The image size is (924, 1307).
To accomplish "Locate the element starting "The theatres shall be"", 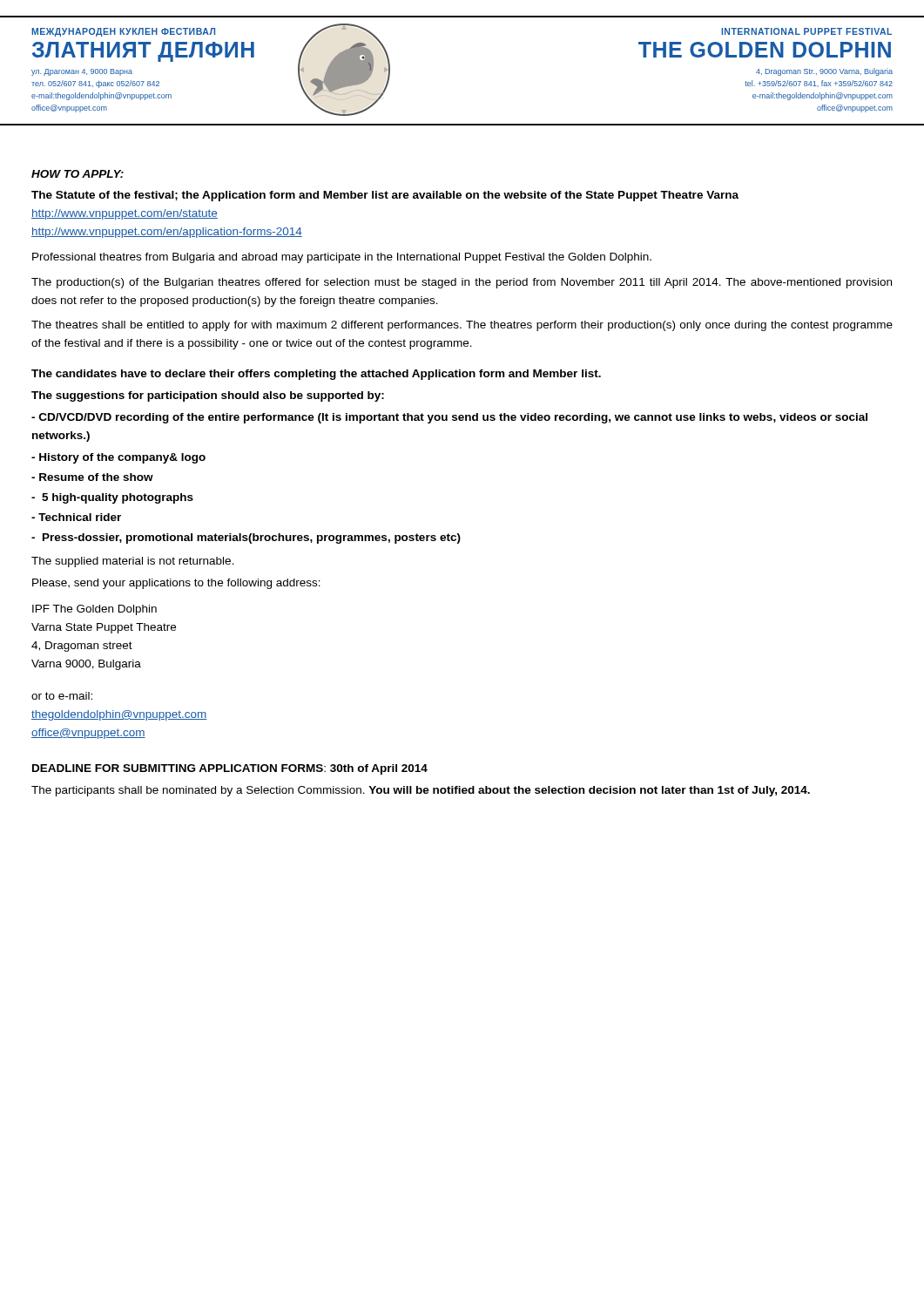I will point(462,334).
